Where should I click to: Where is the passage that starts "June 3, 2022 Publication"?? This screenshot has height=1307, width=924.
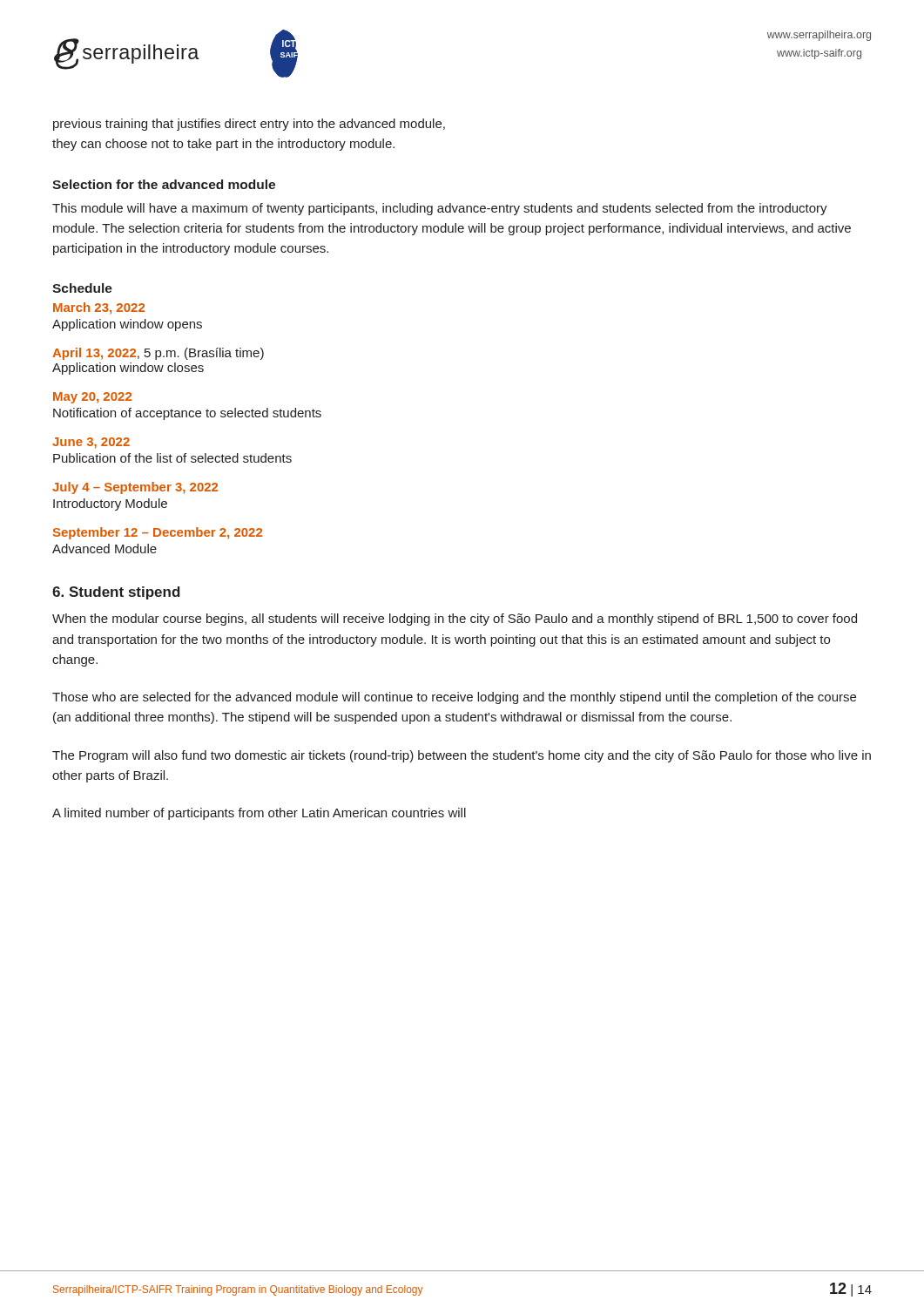coord(91,443)
